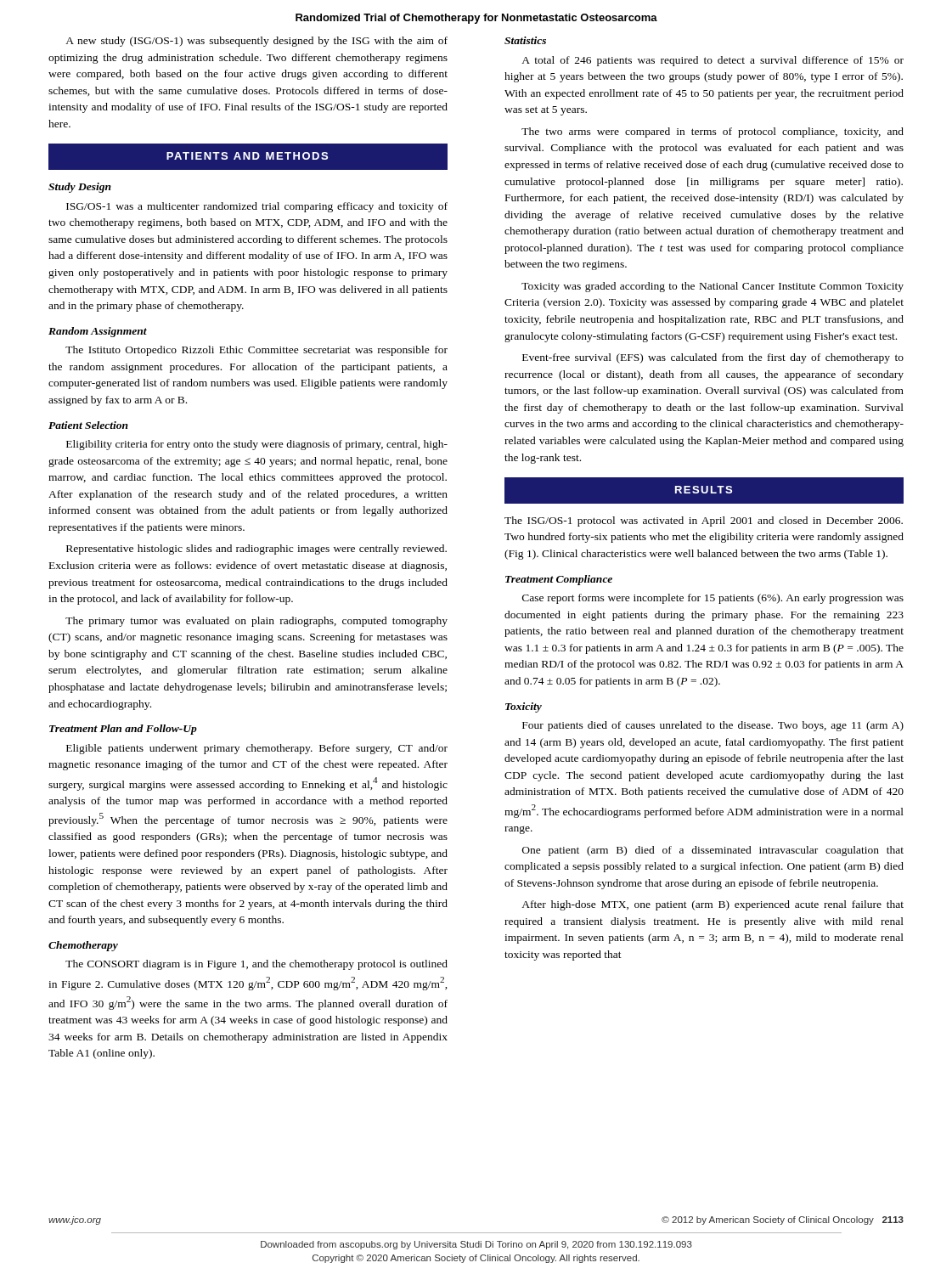The width and height of the screenshot is (952, 1274).
Task: Find the block starting "PATIENTS AND METHODS"
Action: (248, 157)
